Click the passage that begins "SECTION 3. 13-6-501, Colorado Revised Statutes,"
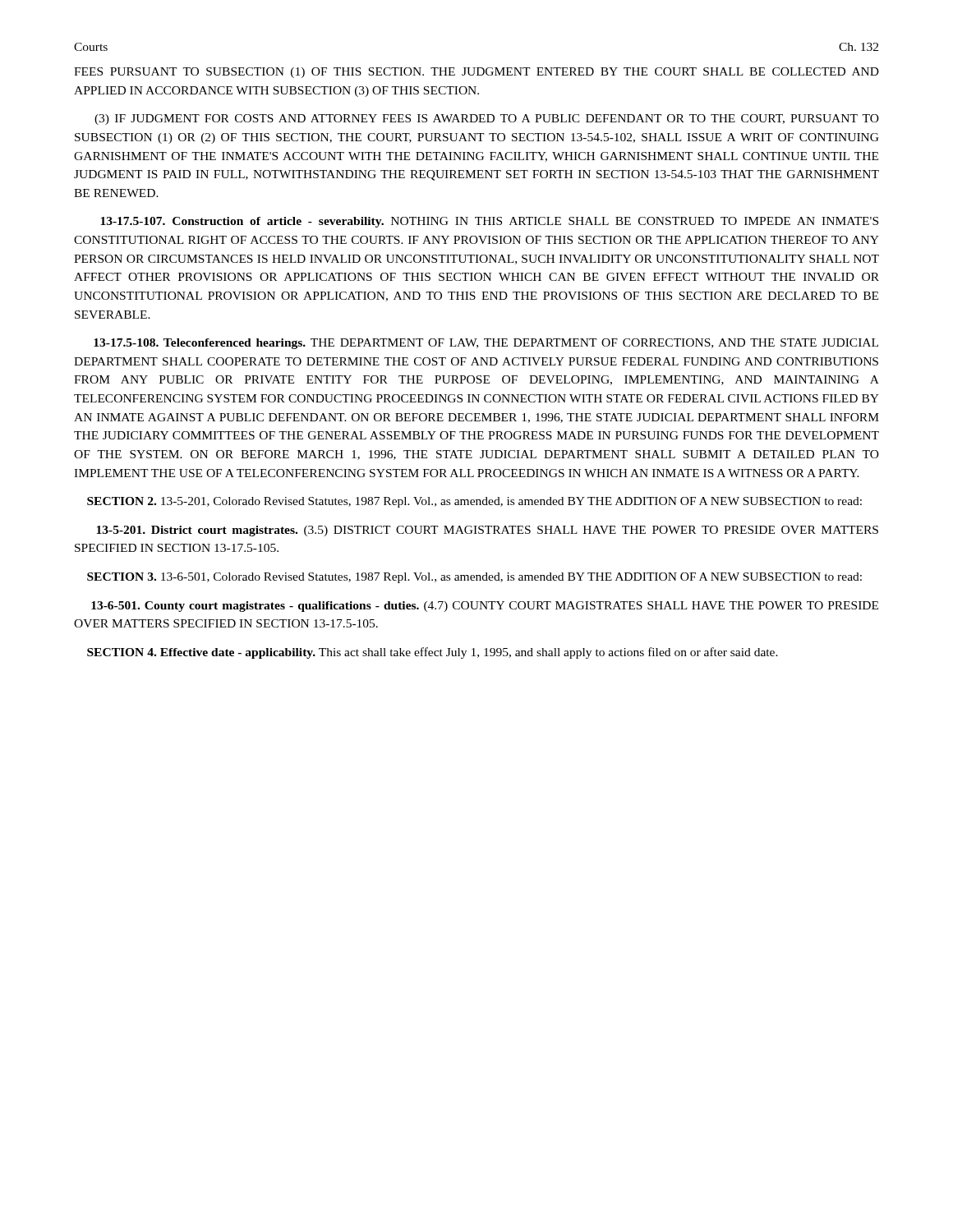953x1232 pixels. [476, 577]
